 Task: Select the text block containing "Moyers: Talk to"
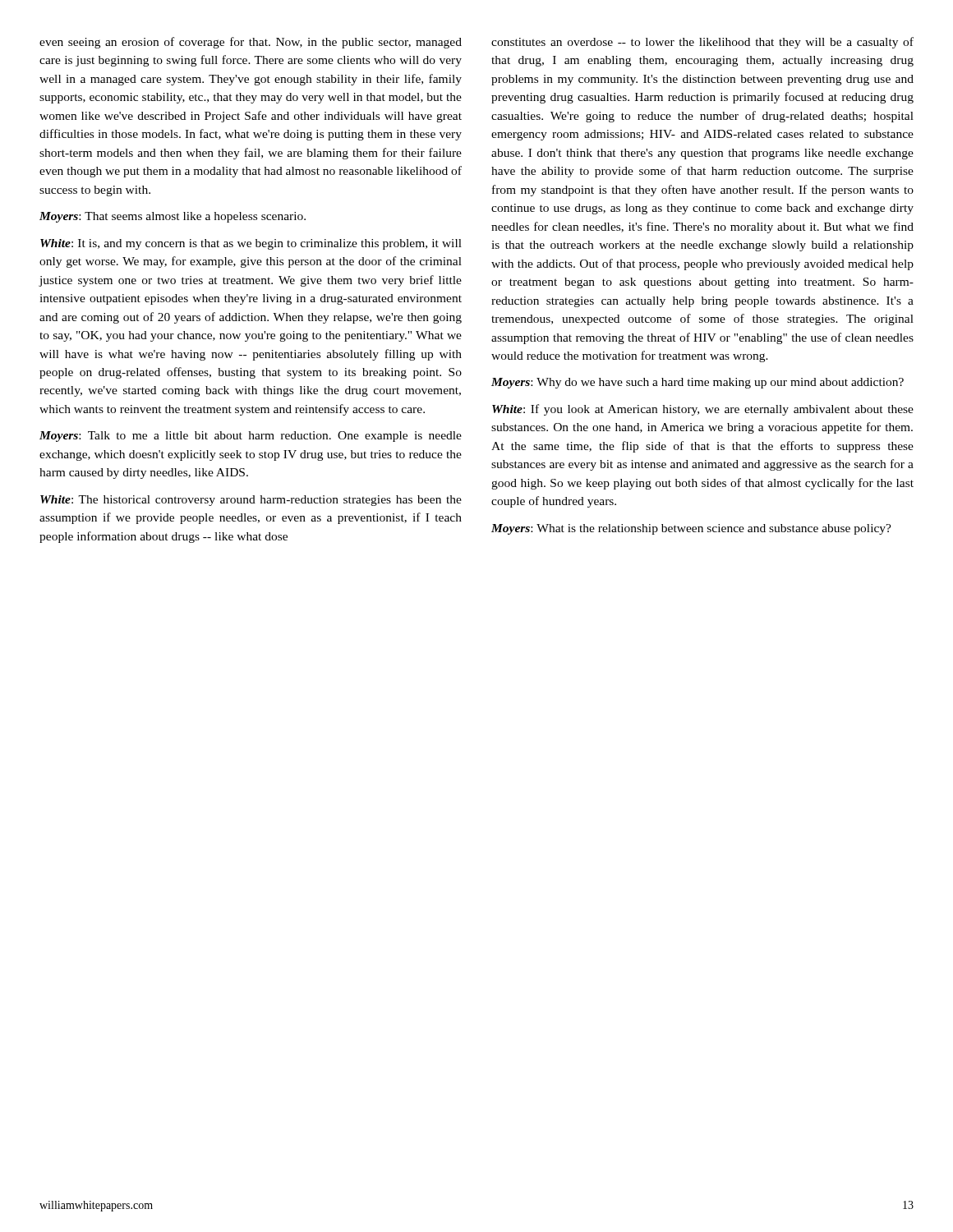(251, 454)
